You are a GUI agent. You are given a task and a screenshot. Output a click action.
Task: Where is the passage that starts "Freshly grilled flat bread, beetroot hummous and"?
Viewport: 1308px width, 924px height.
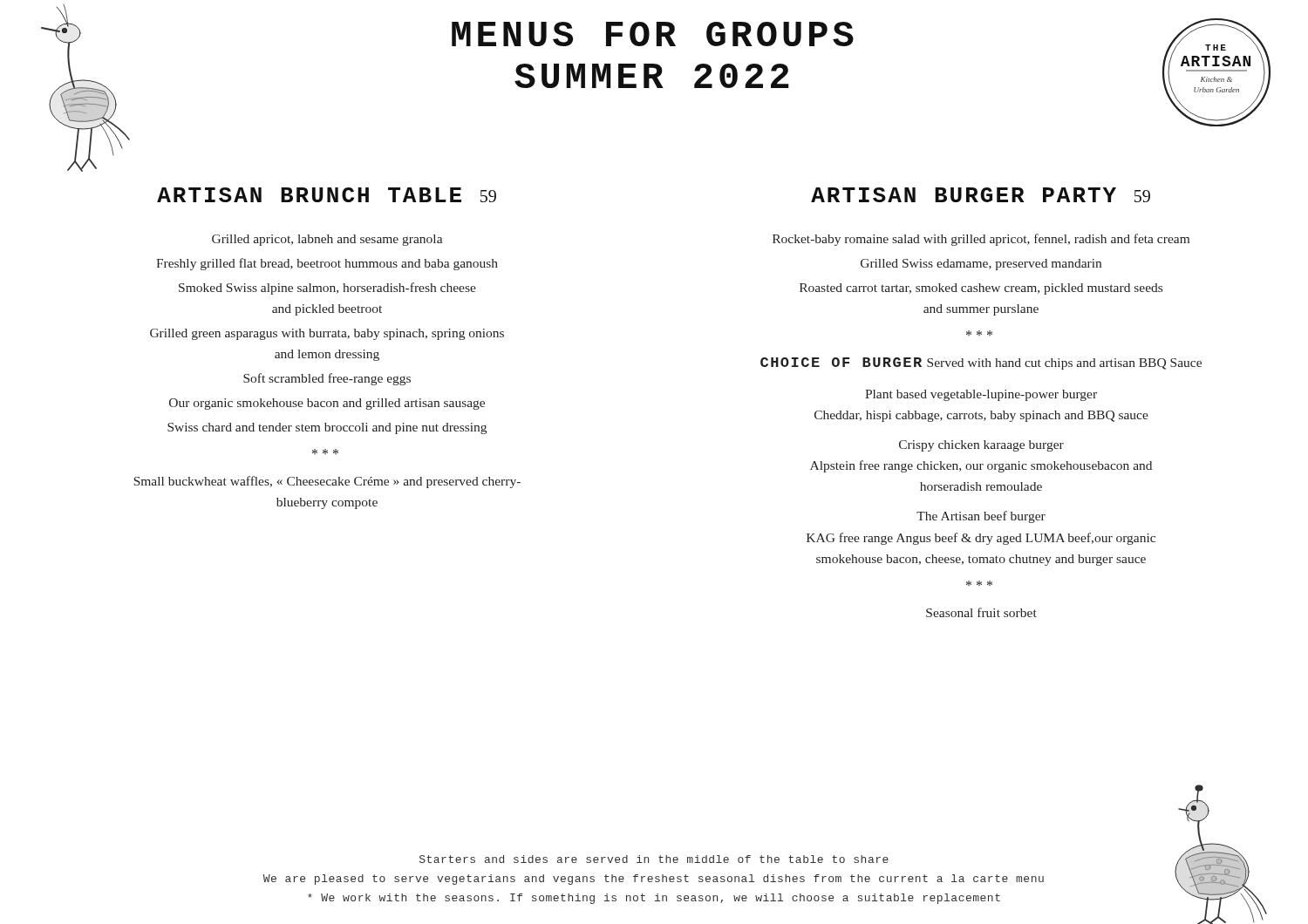click(327, 263)
